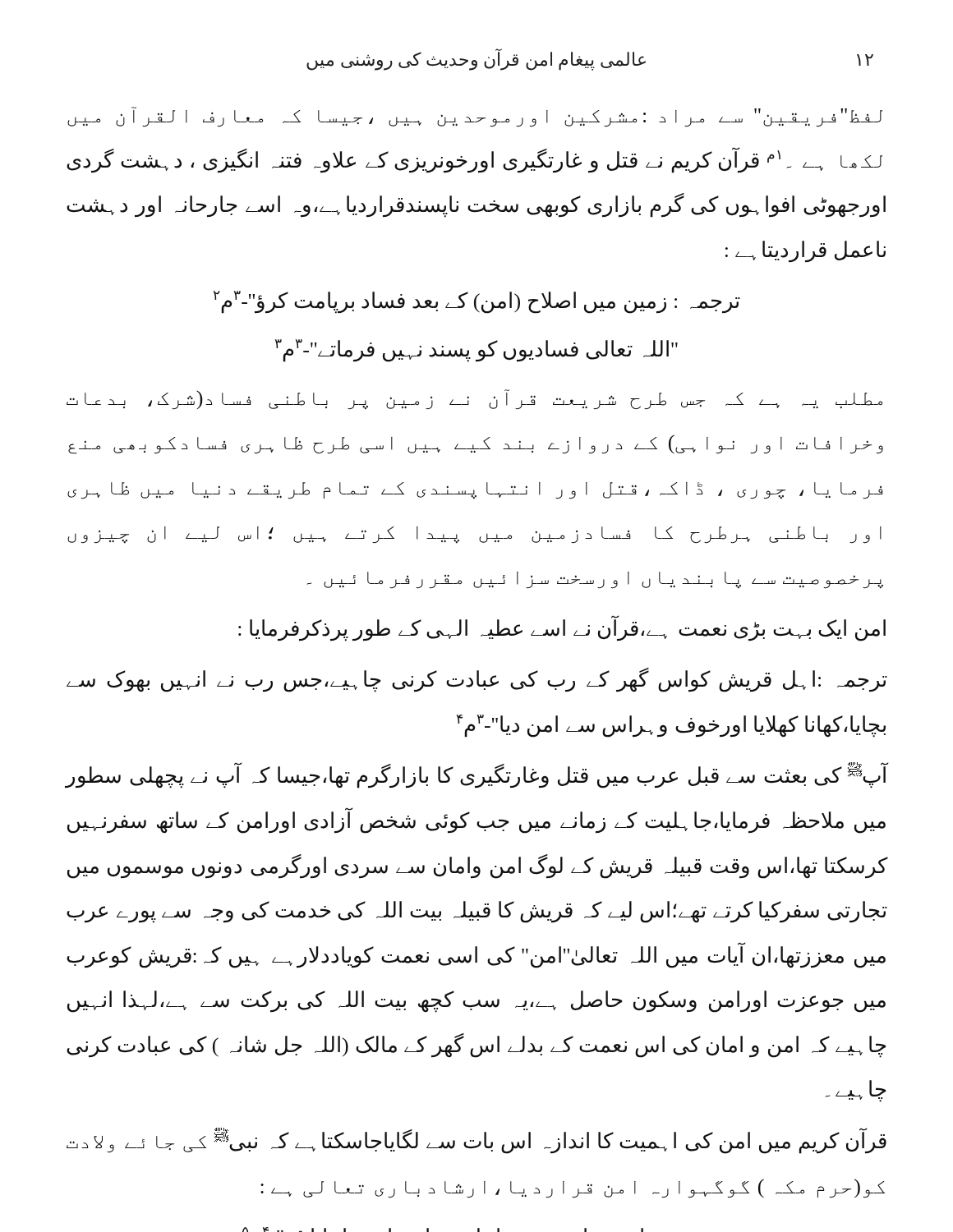
Task: Locate the block of text that opens with "ترجمہ :اورجو اس میں داخل"
Action: [x=476, y=1228]
